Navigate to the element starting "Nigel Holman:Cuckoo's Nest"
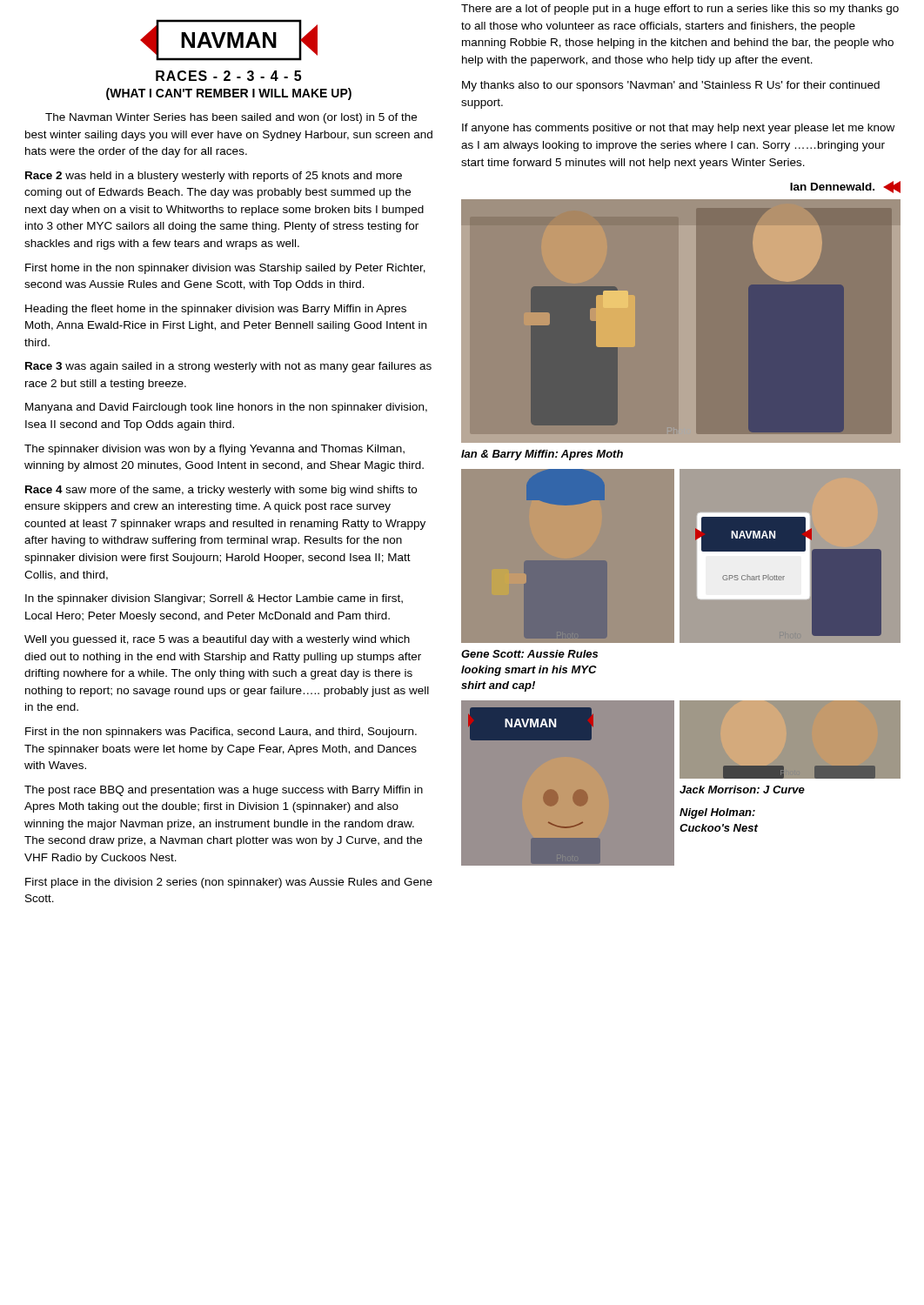The width and height of the screenshot is (924, 1305). click(719, 820)
